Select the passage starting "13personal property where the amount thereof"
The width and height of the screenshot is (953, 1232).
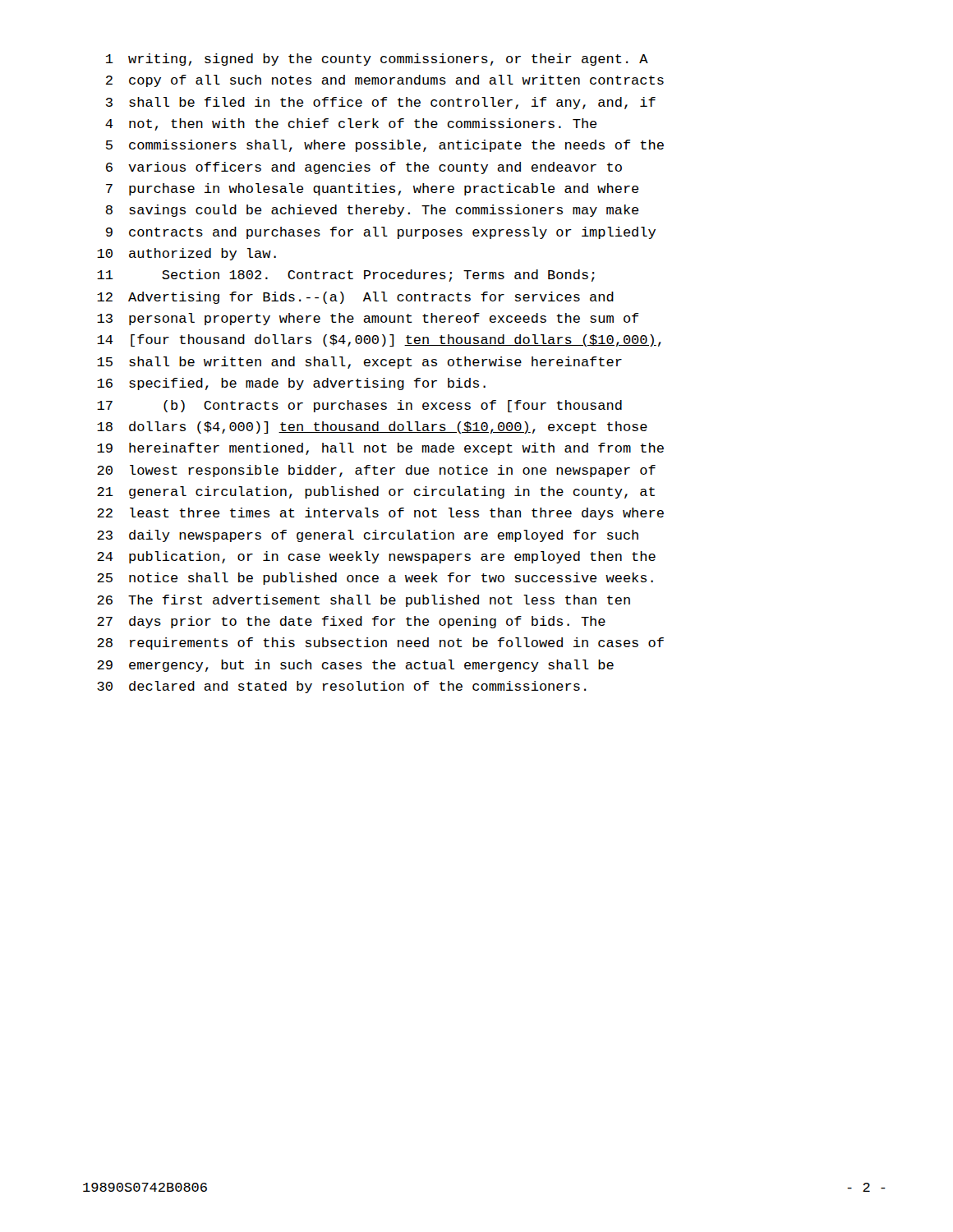(485, 320)
